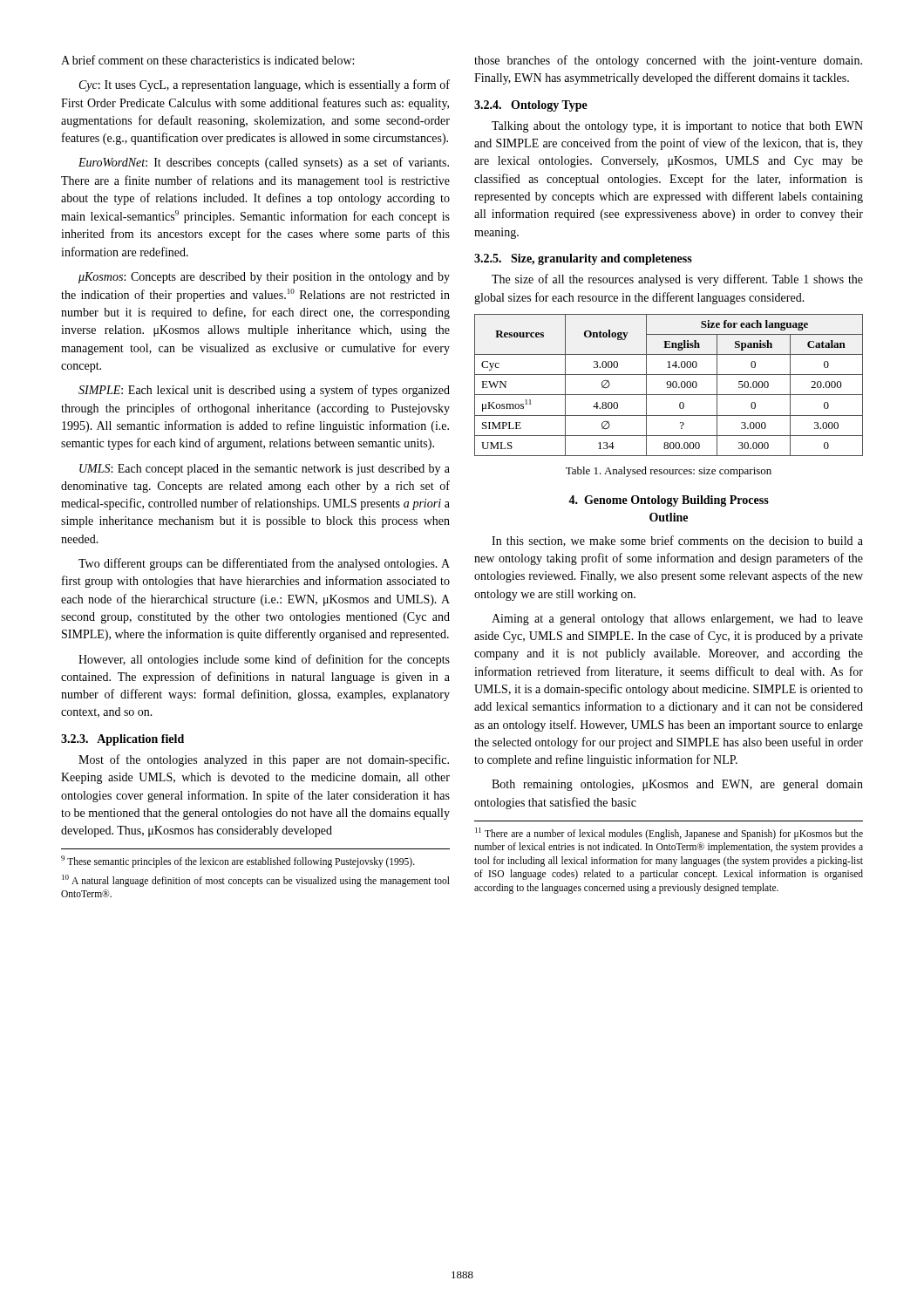Viewport: 924px width, 1308px height.
Task: Locate the region starting "The size of all"
Action: [x=669, y=289]
